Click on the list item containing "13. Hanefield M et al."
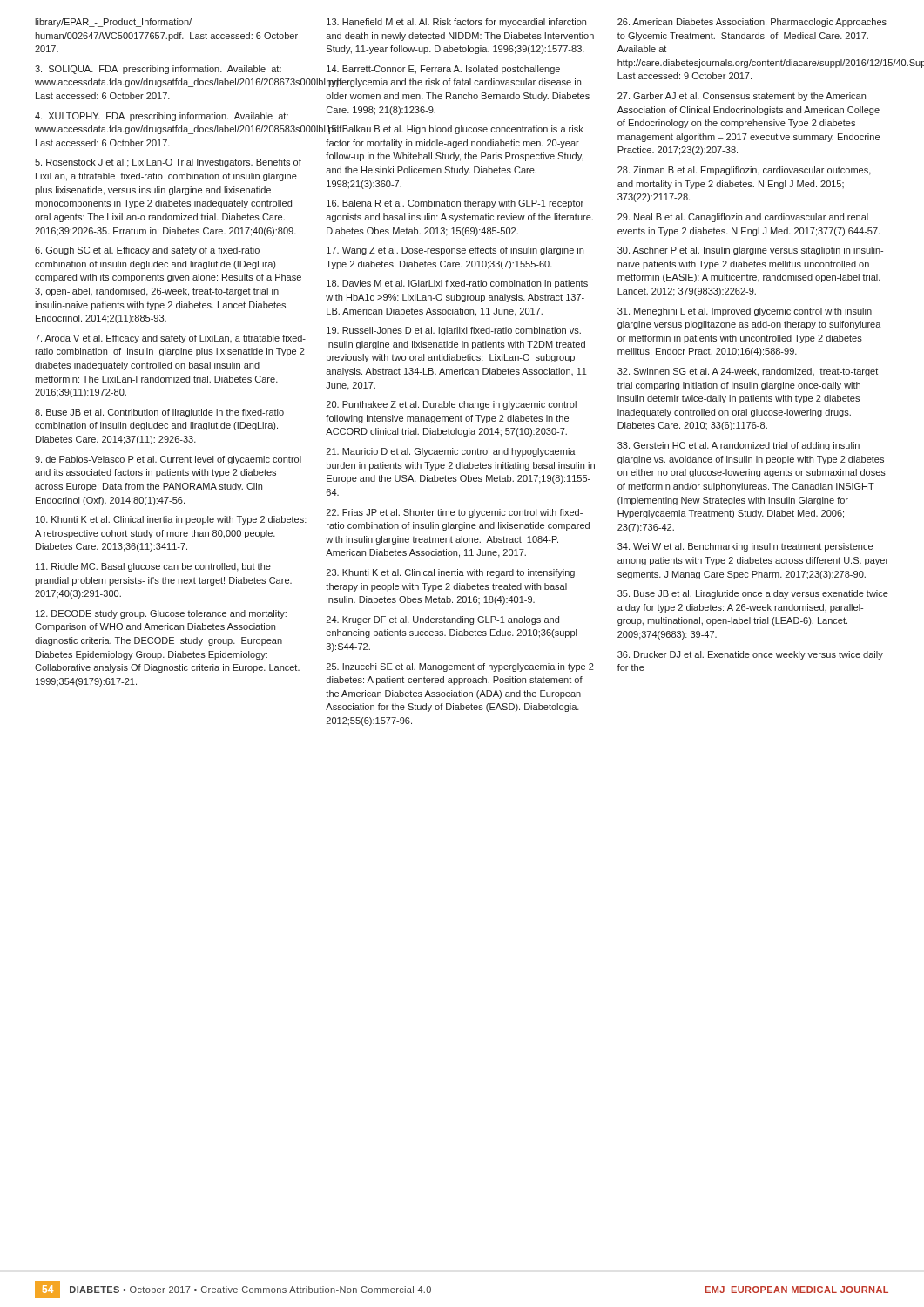This screenshot has width=924, height=1307. point(460,35)
